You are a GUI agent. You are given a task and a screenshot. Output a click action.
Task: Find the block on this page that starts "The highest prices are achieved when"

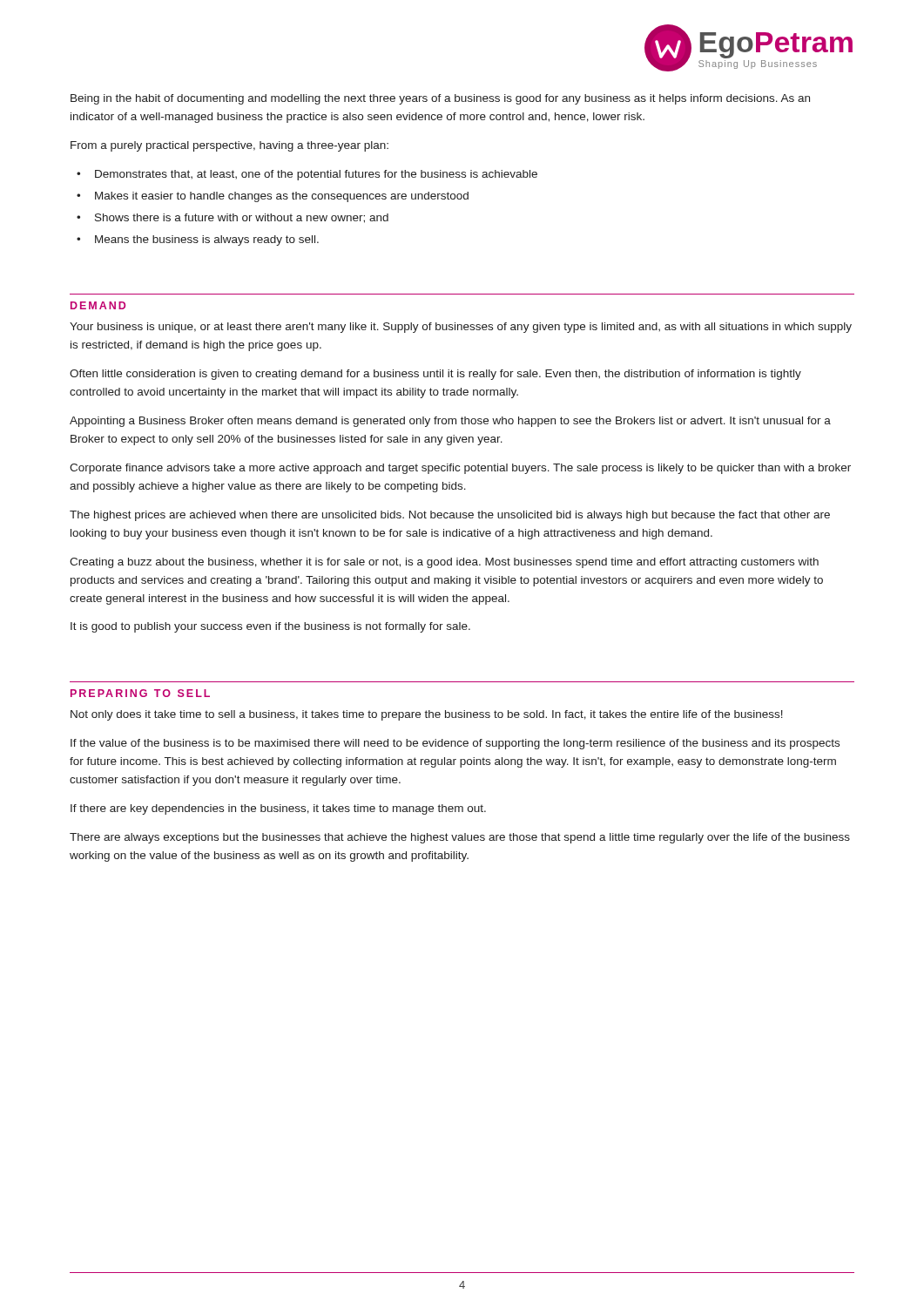(450, 524)
